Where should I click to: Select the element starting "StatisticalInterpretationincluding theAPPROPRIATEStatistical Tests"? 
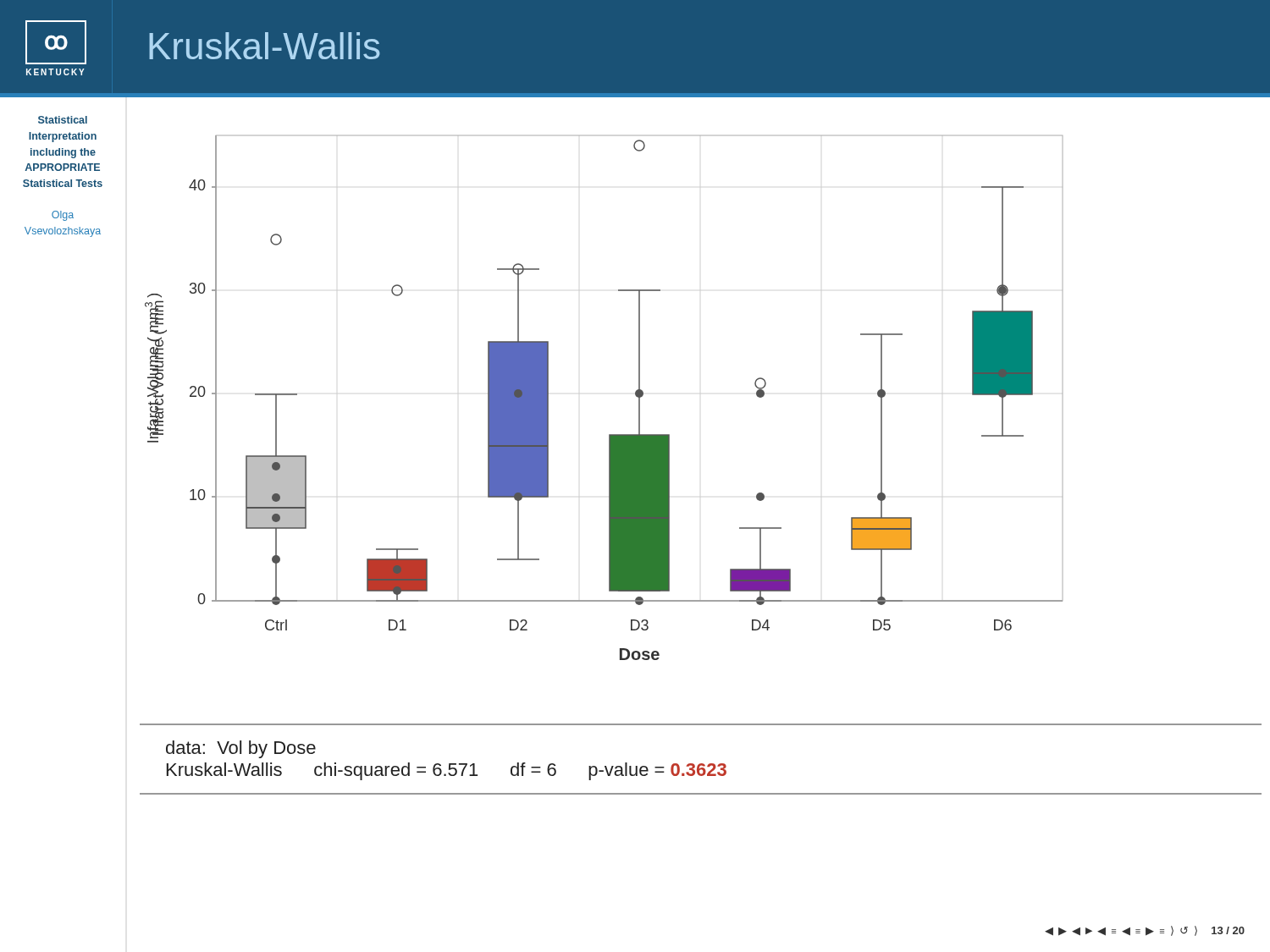tap(63, 152)
